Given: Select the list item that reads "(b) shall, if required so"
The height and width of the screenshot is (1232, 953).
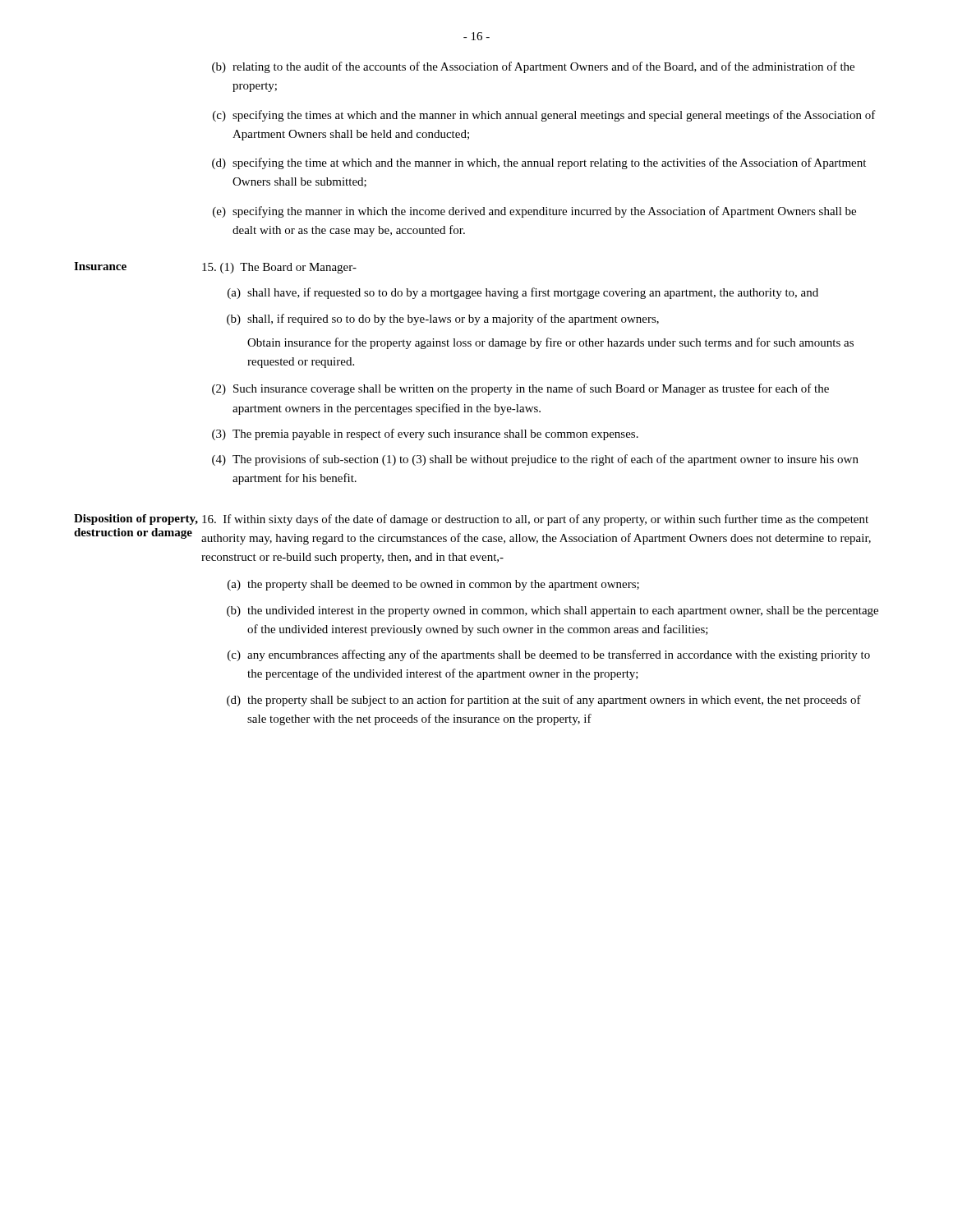Looking at the screenshot, I should click(x=548, y=319).
